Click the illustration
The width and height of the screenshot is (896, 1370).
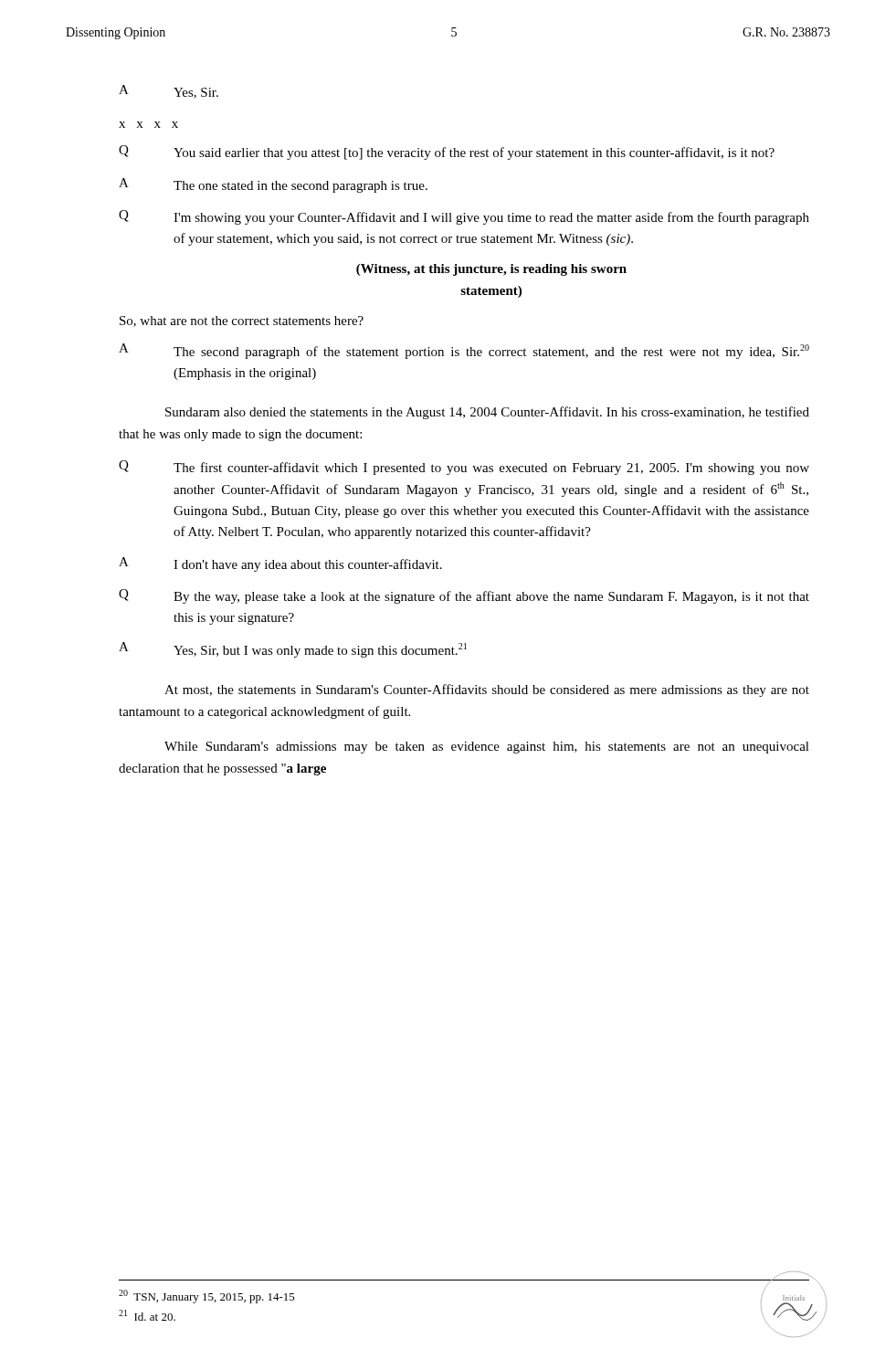[794, 1304]
